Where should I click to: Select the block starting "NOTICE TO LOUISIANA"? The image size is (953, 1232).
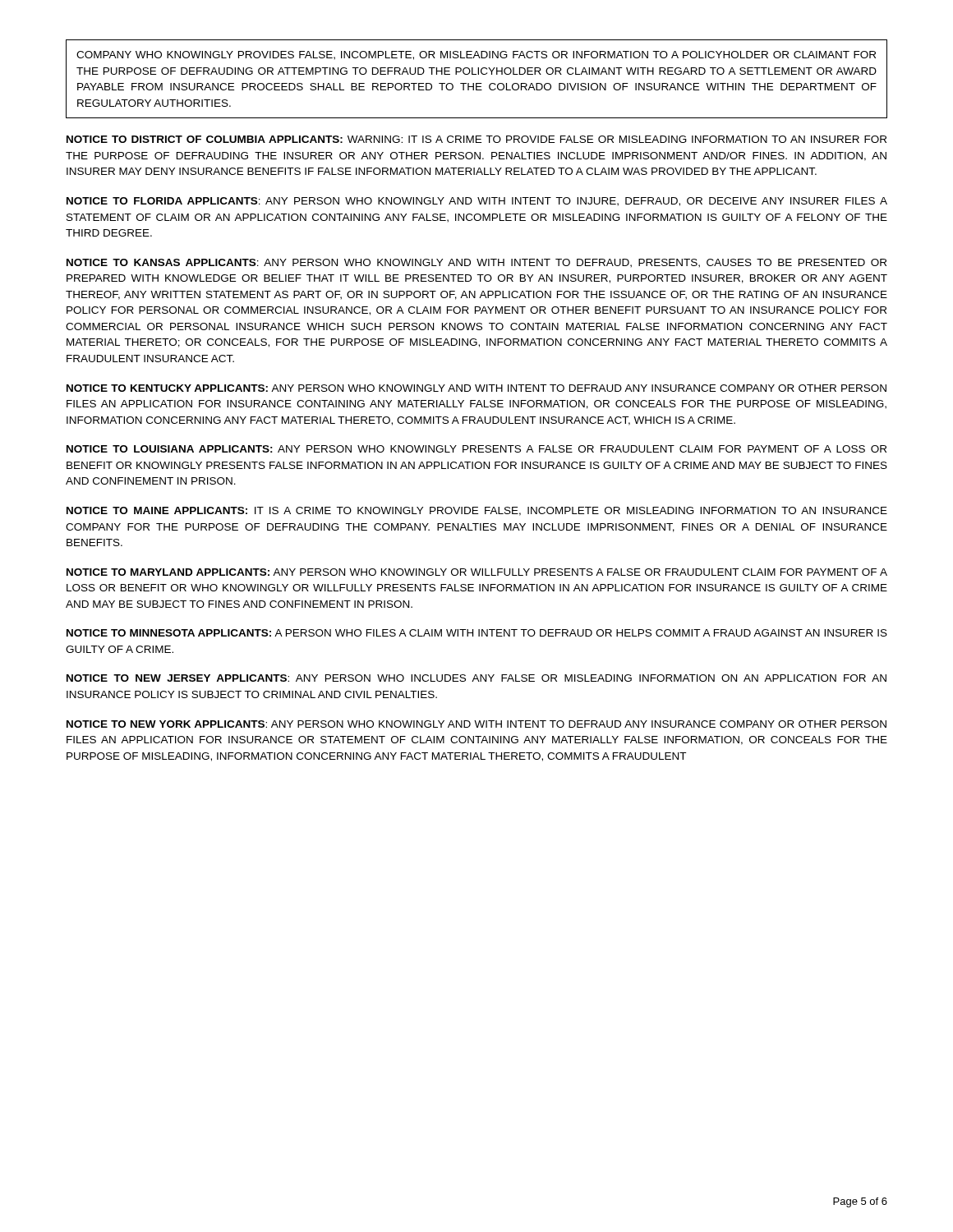(x=476, y=465)
